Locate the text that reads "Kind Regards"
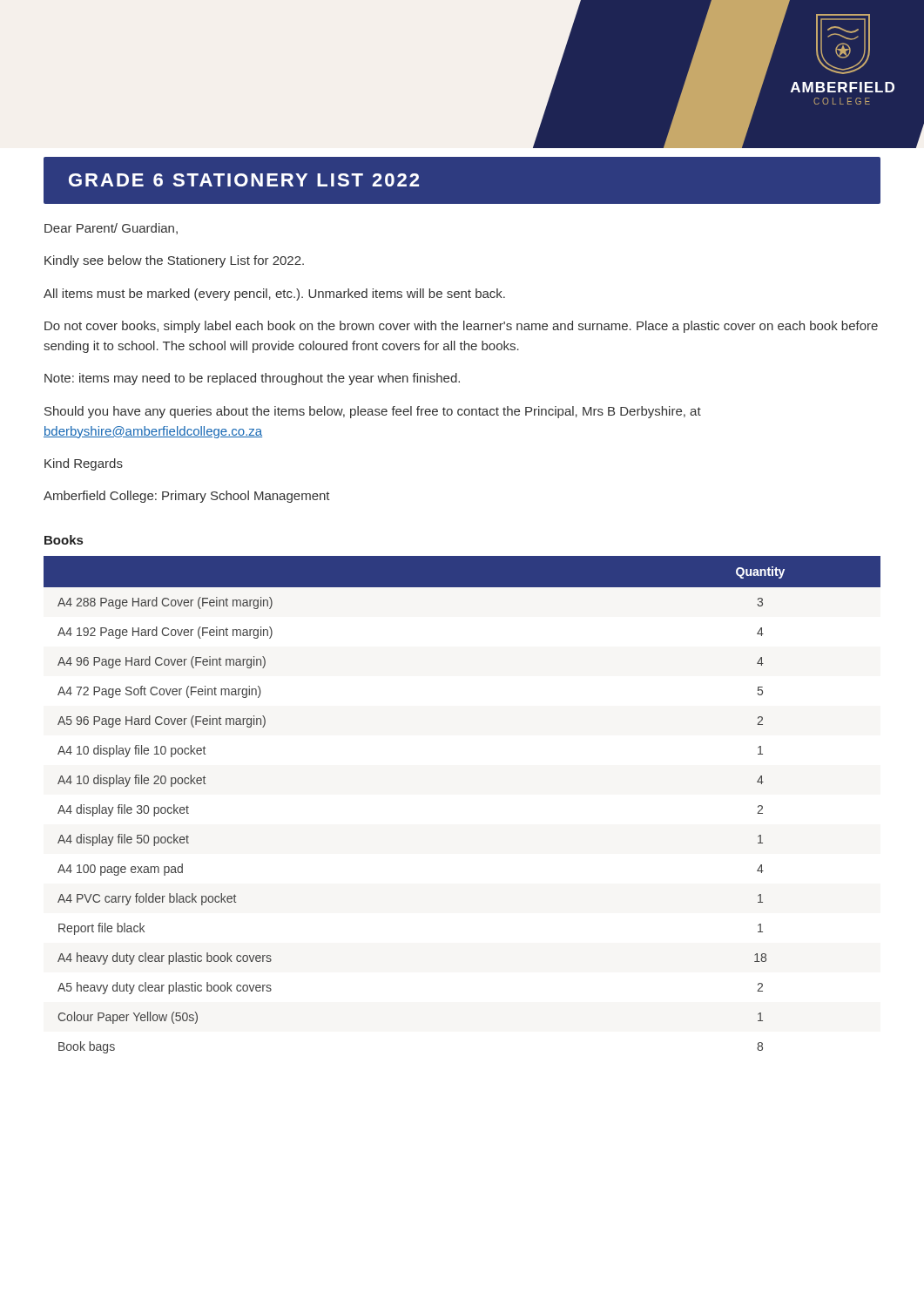Image resolution: width=924 pixels, height=1307 pixels. (x=83, y=463)
